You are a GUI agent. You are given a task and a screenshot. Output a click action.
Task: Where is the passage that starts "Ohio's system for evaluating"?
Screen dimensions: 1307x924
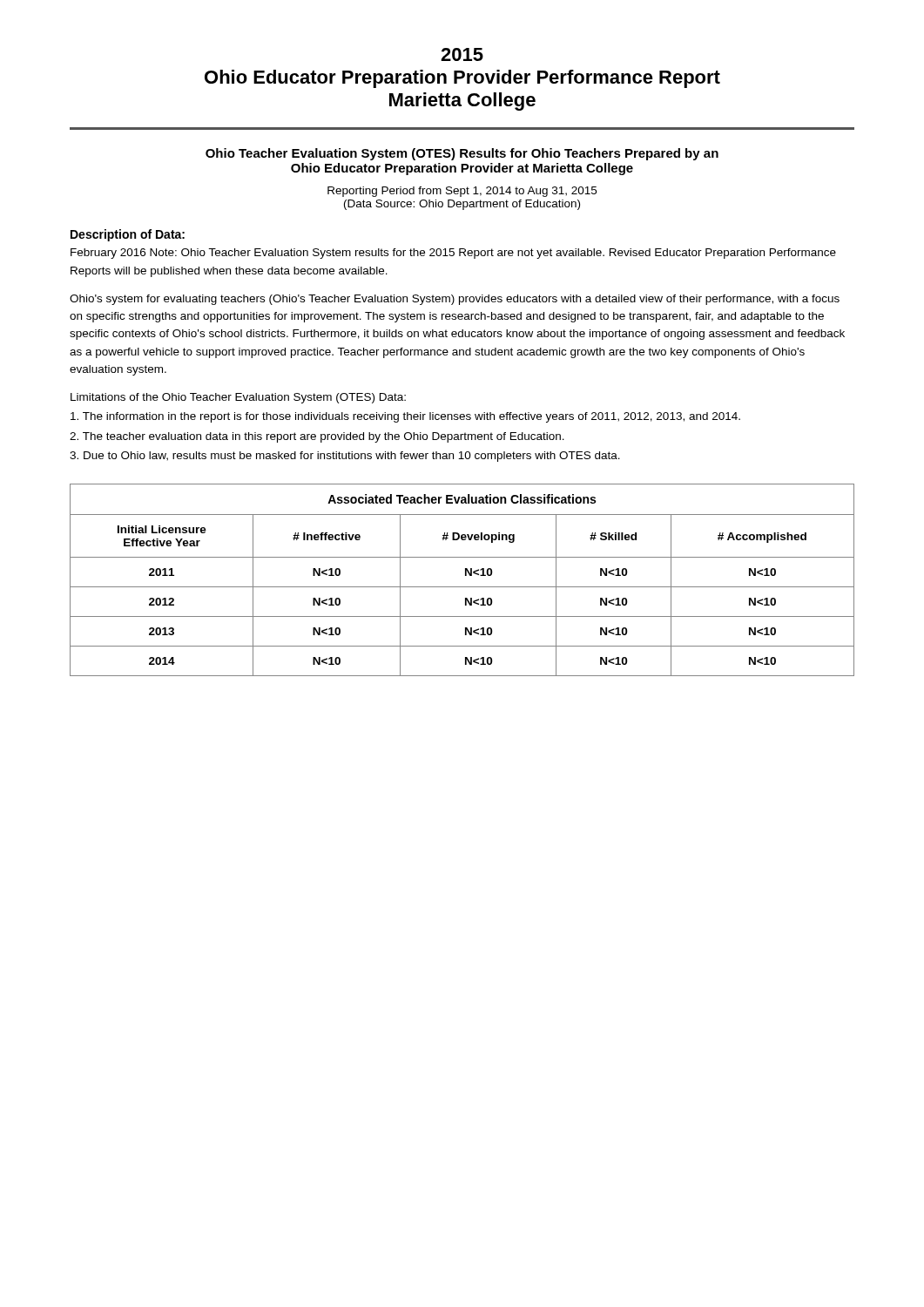click(457, 334)
